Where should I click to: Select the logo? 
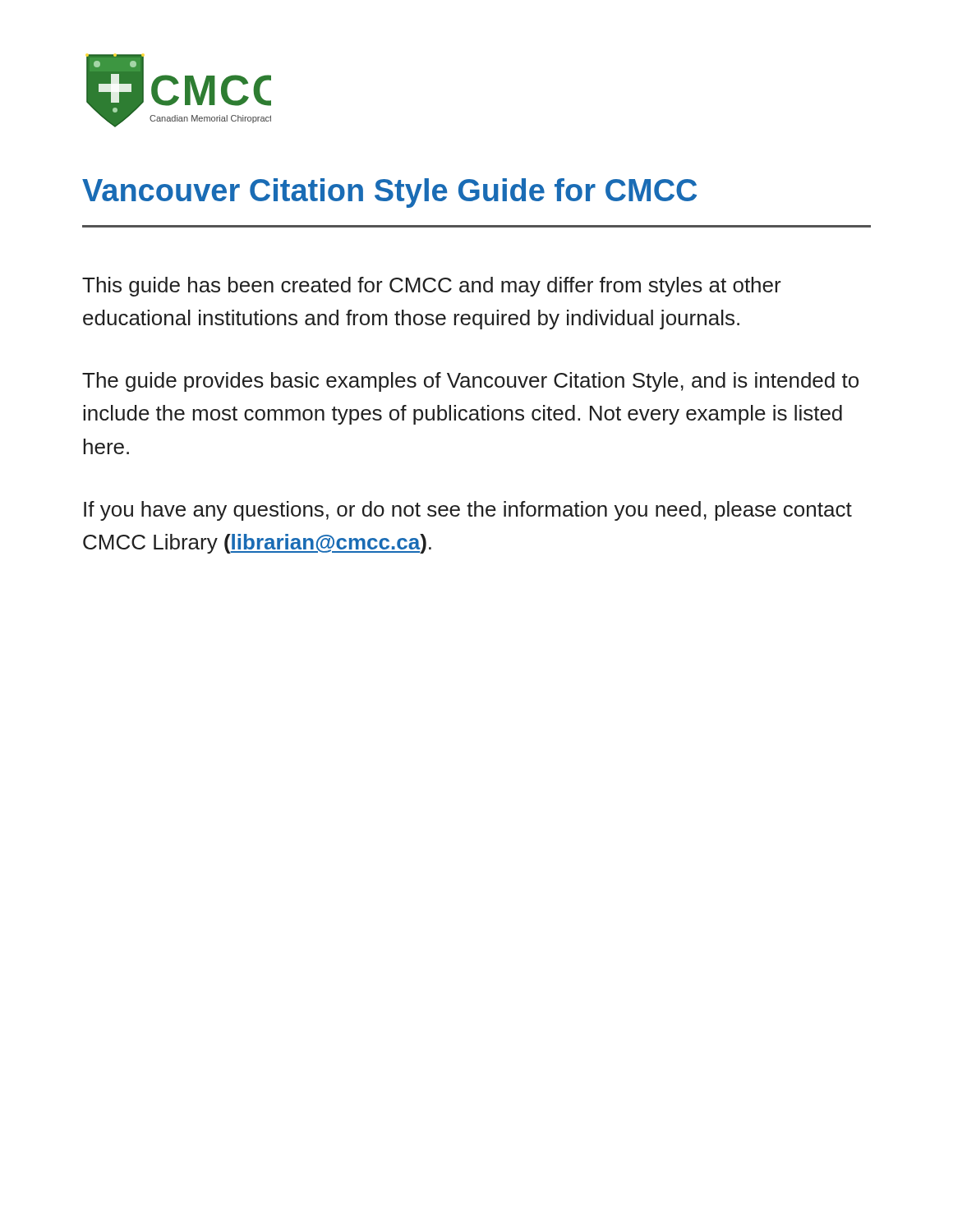tap(476, 94)
